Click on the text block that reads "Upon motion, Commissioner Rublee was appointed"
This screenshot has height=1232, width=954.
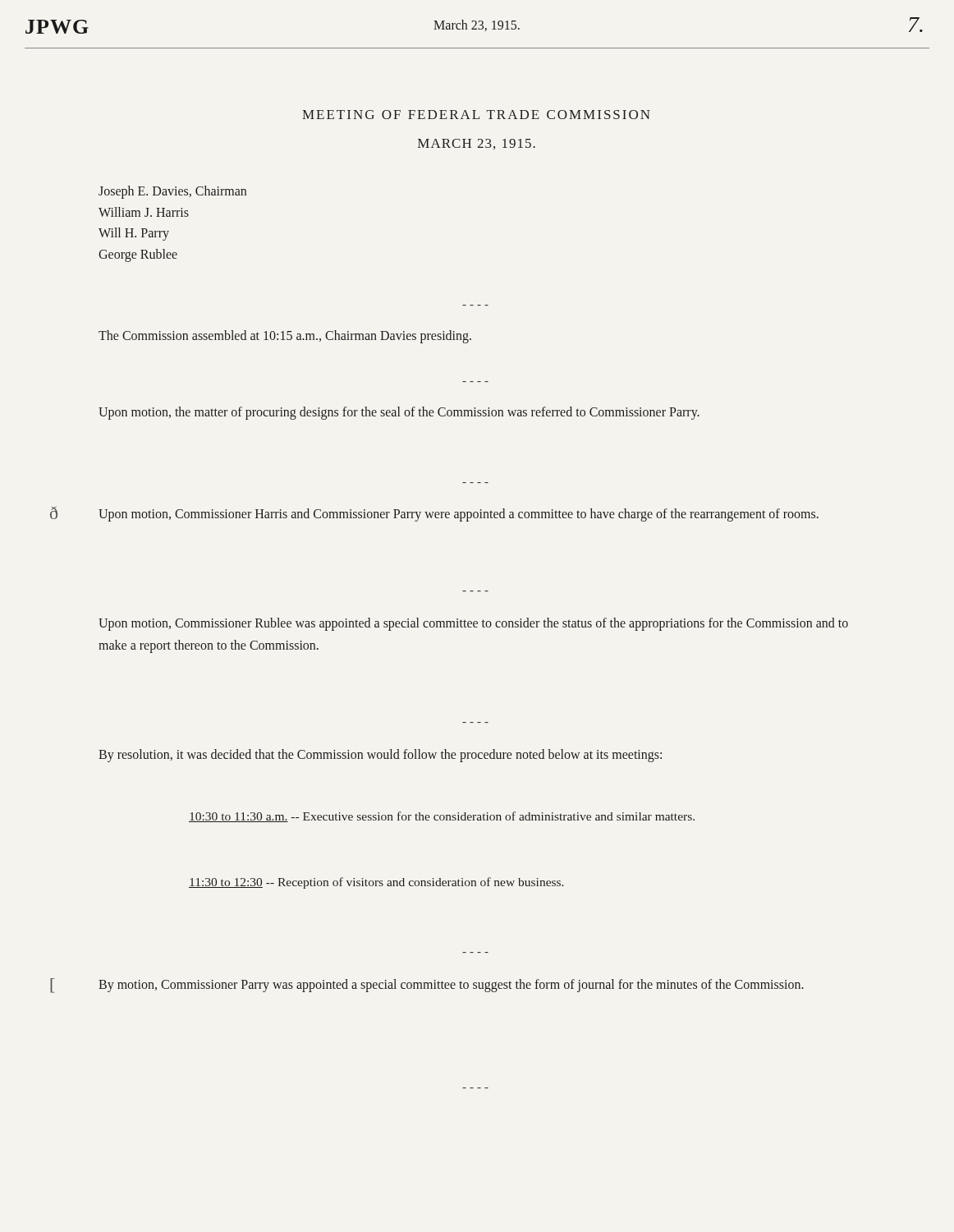click(473, 634)
